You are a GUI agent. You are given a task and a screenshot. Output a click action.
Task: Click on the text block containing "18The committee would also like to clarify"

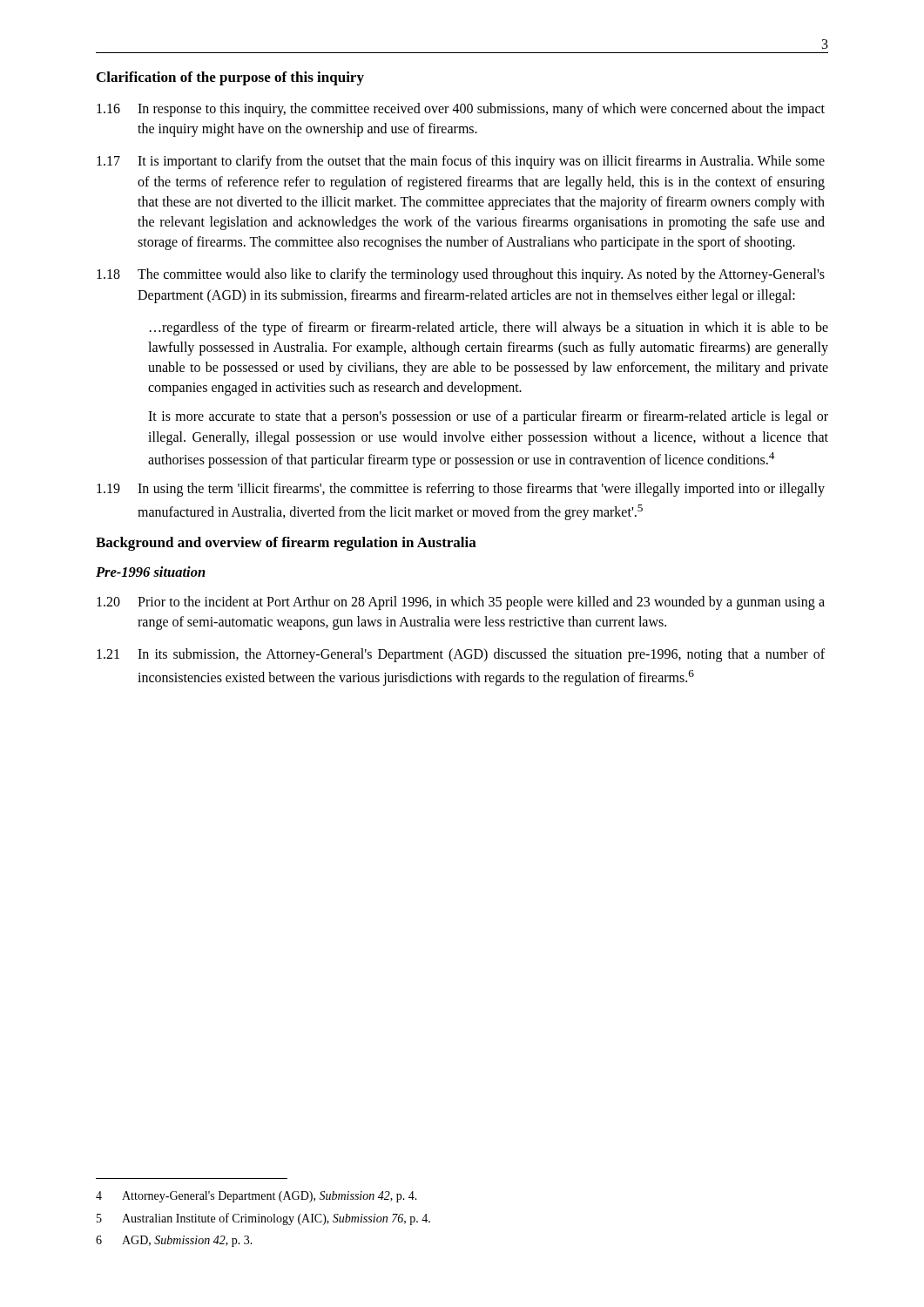pos(460,284)
